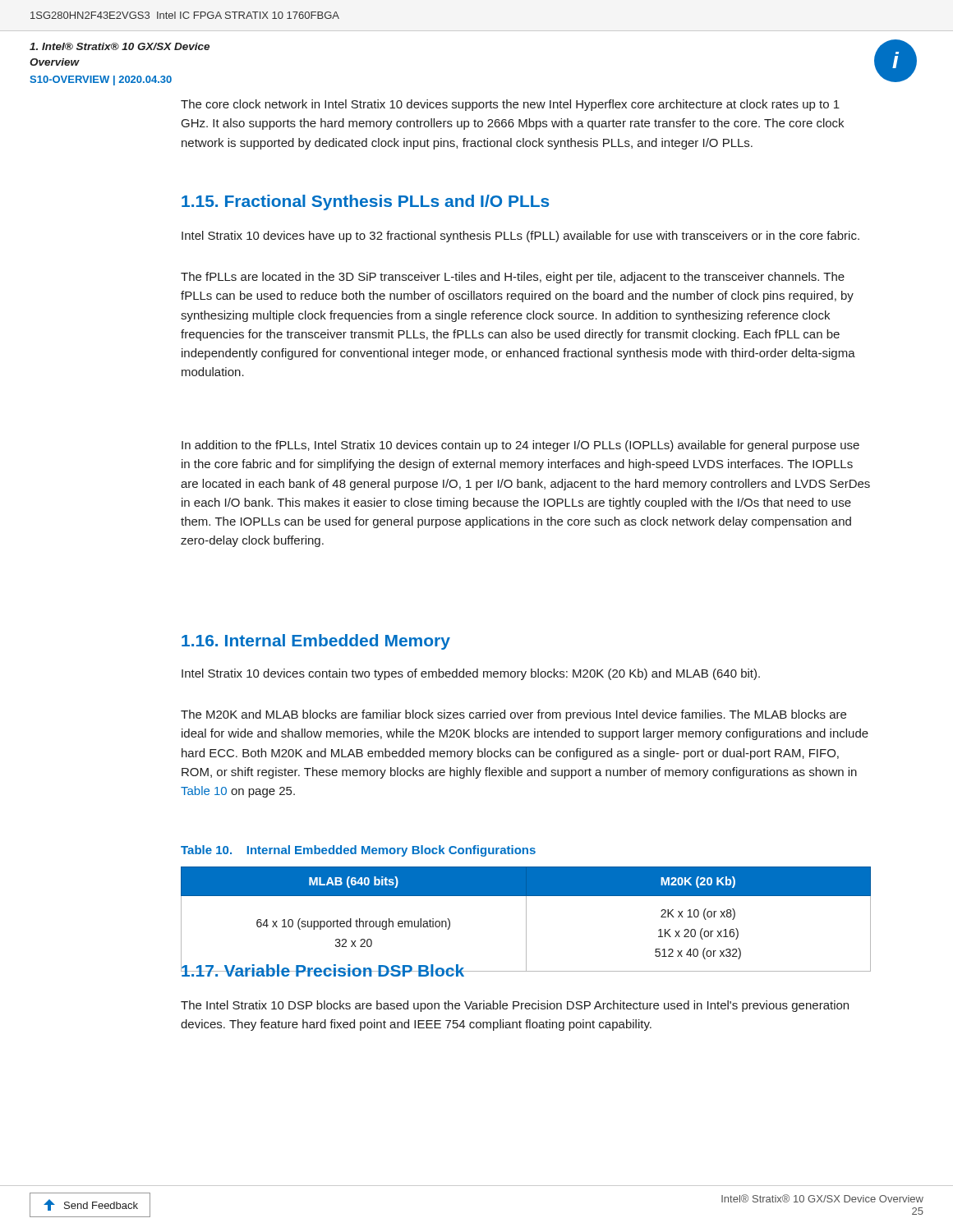Screen dimensions: 1232x953
Task: Click on the element starting "1.15. Fractional Synthesis PLLs and I/O PLLs"
Action: pos(365,201)
